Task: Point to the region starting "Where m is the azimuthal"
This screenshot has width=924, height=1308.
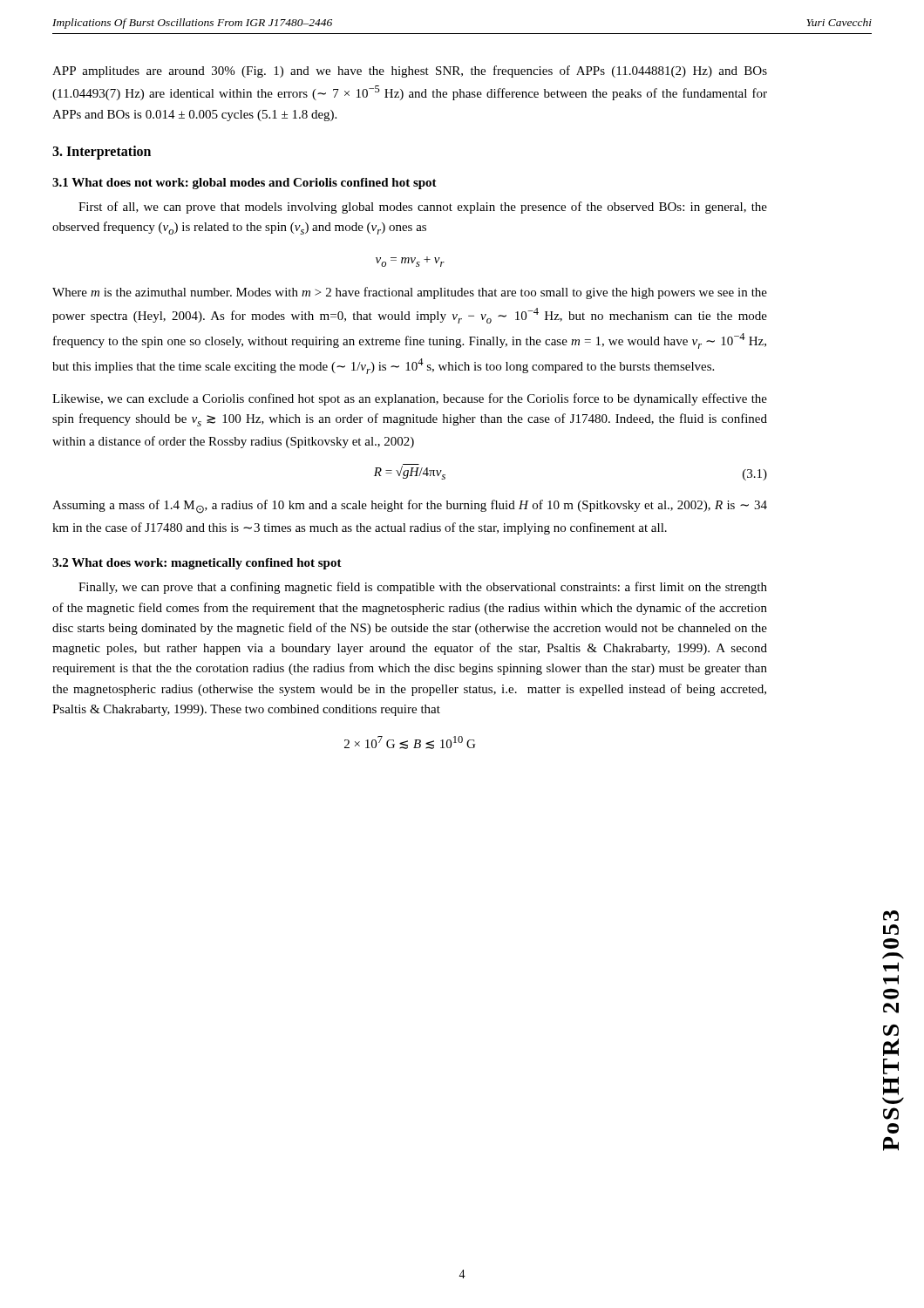Action: point(410,331)
